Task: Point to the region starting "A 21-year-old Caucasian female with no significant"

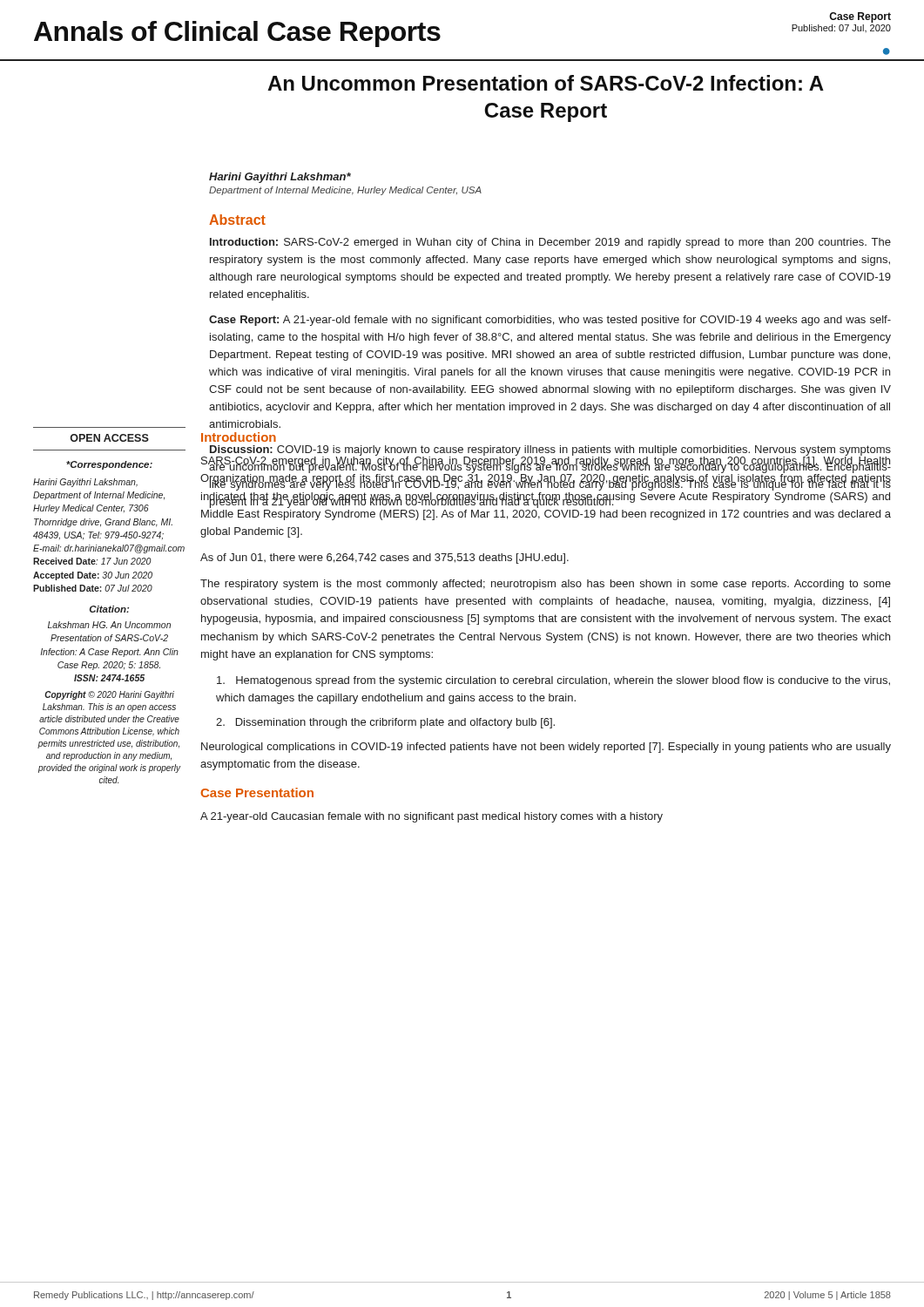Action: point(546,816)
